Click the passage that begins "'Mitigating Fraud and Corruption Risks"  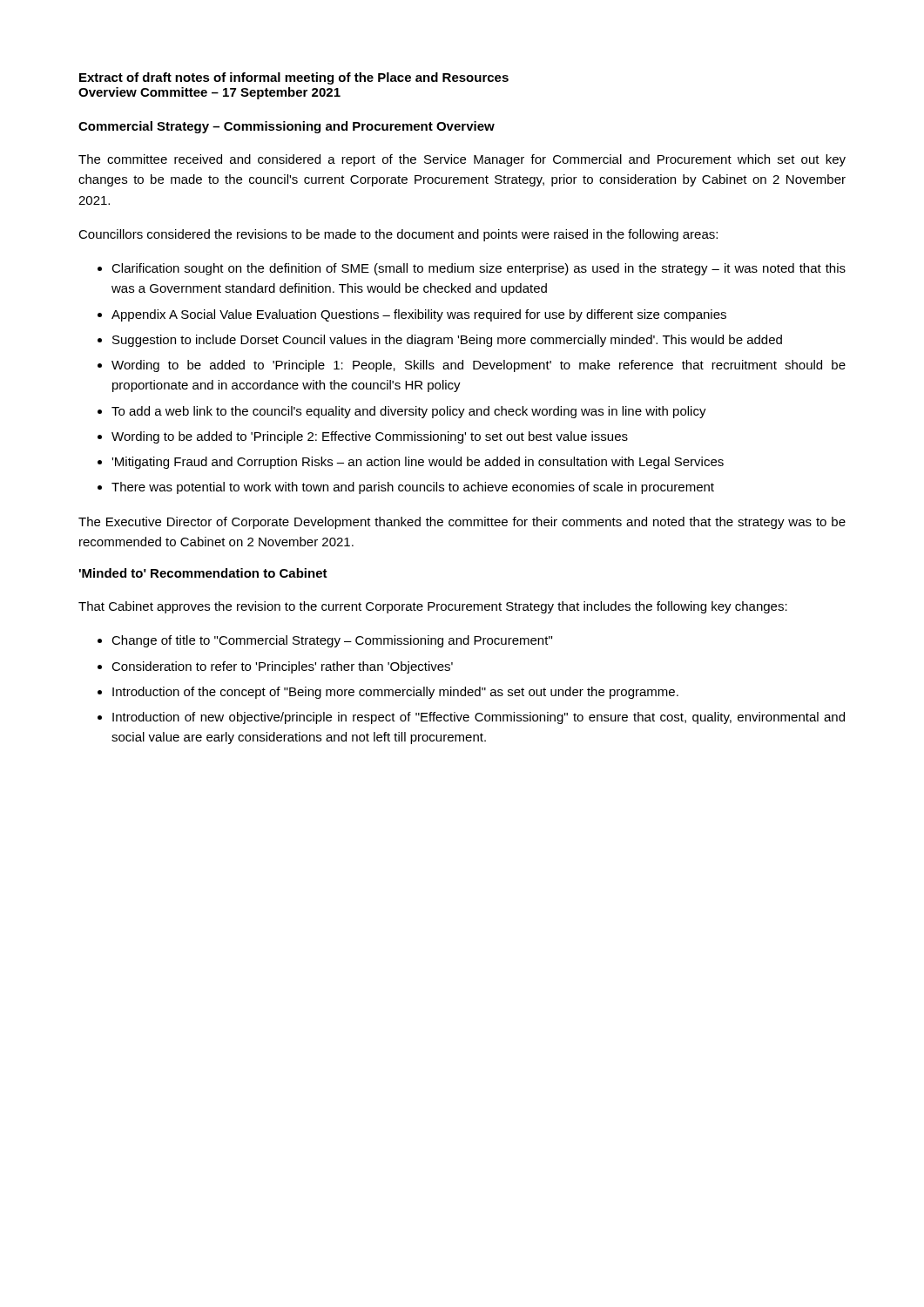(x=418, y=461)
